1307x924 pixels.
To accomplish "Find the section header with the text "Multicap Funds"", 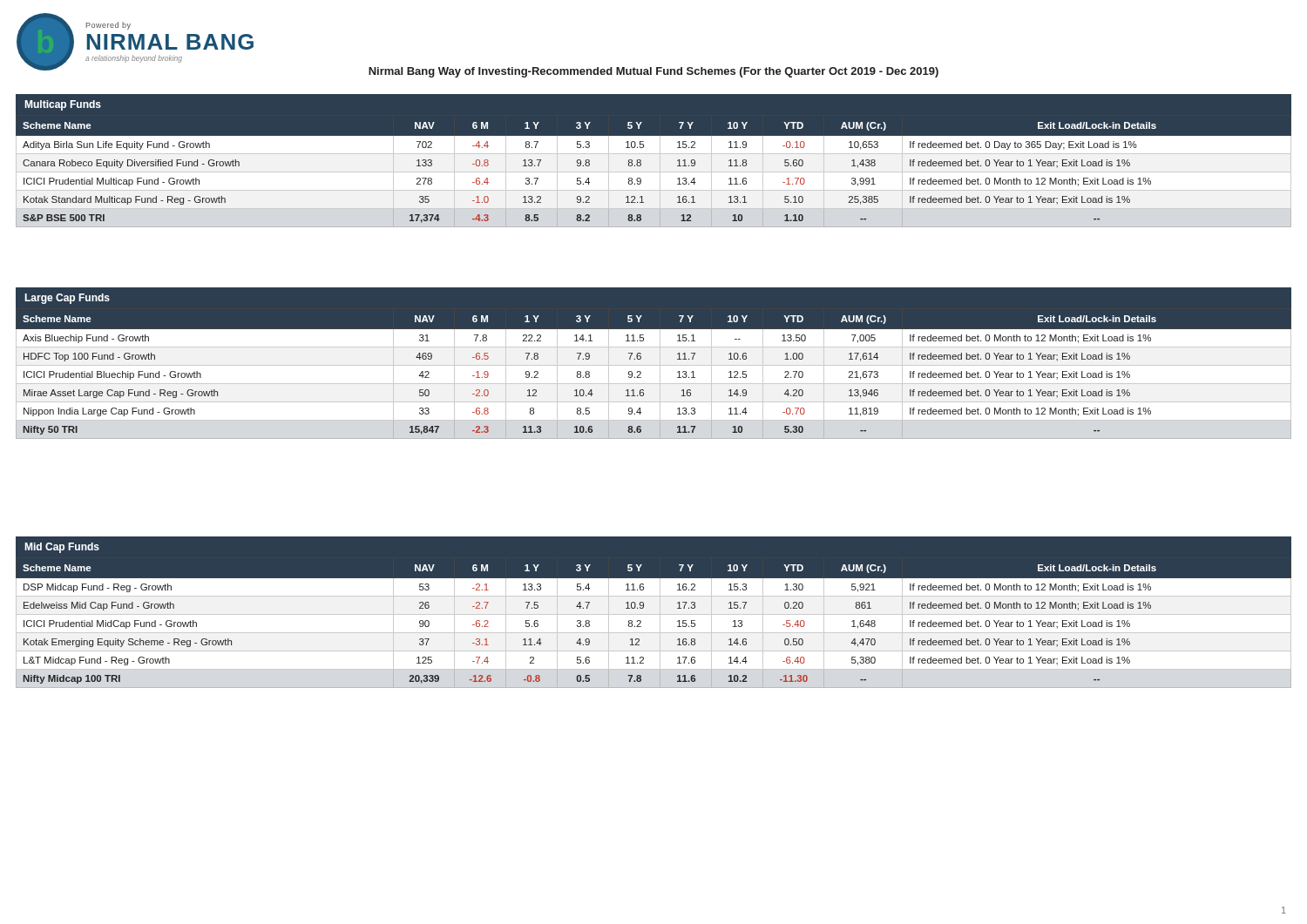I will click(64, 105).
